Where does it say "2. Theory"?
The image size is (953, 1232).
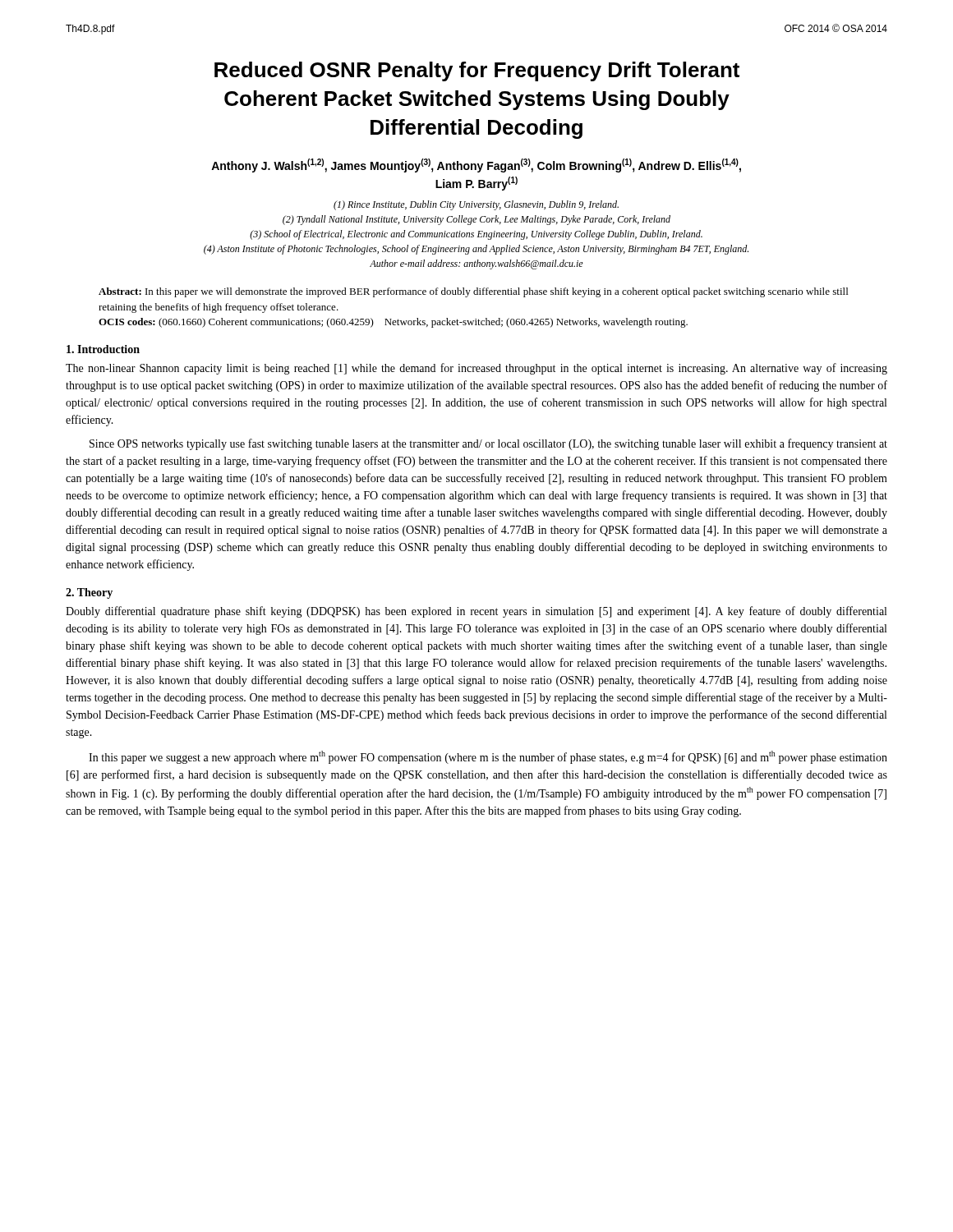click(x=89, y=593)
